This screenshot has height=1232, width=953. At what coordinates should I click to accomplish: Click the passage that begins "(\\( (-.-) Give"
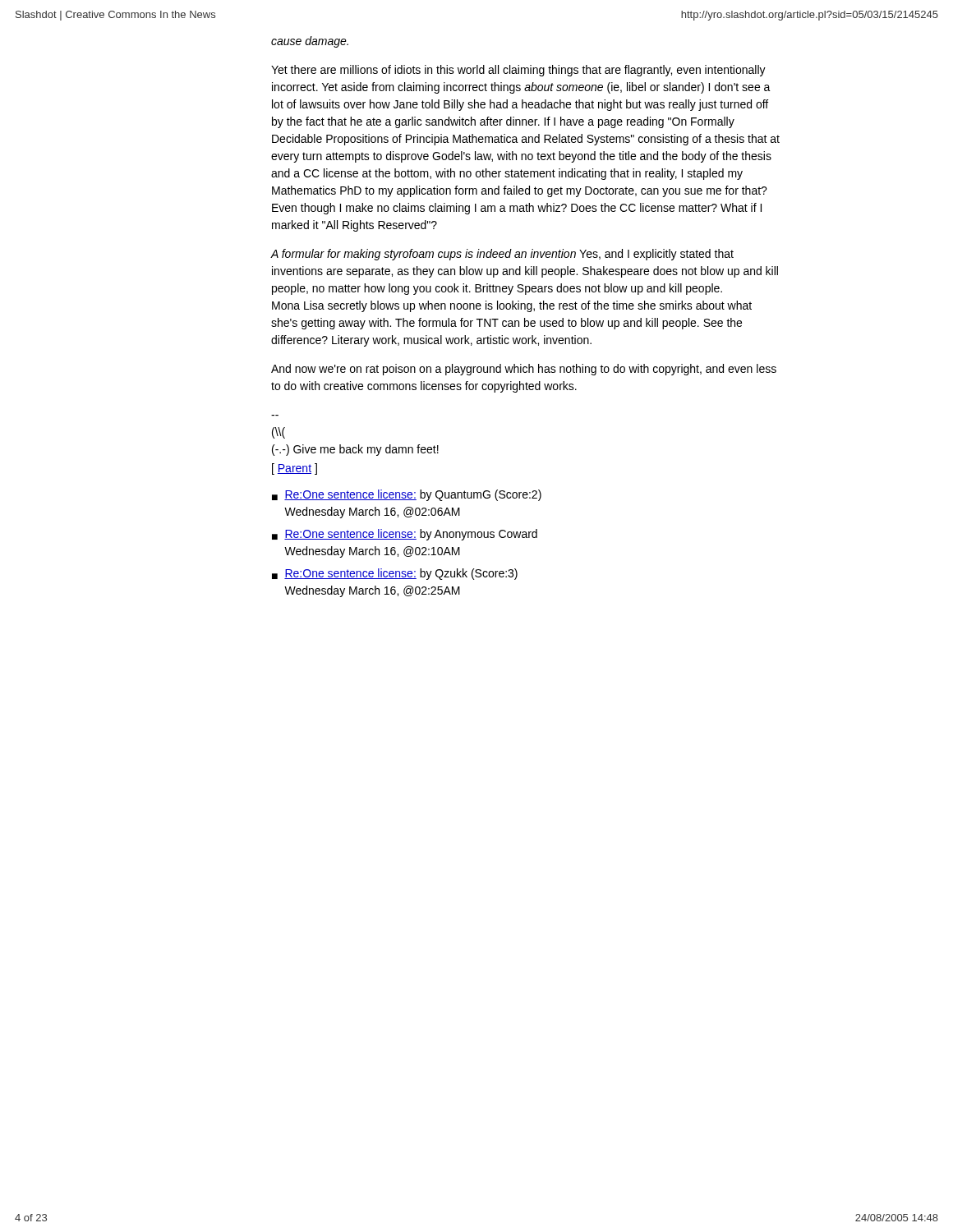click(279, 433)
